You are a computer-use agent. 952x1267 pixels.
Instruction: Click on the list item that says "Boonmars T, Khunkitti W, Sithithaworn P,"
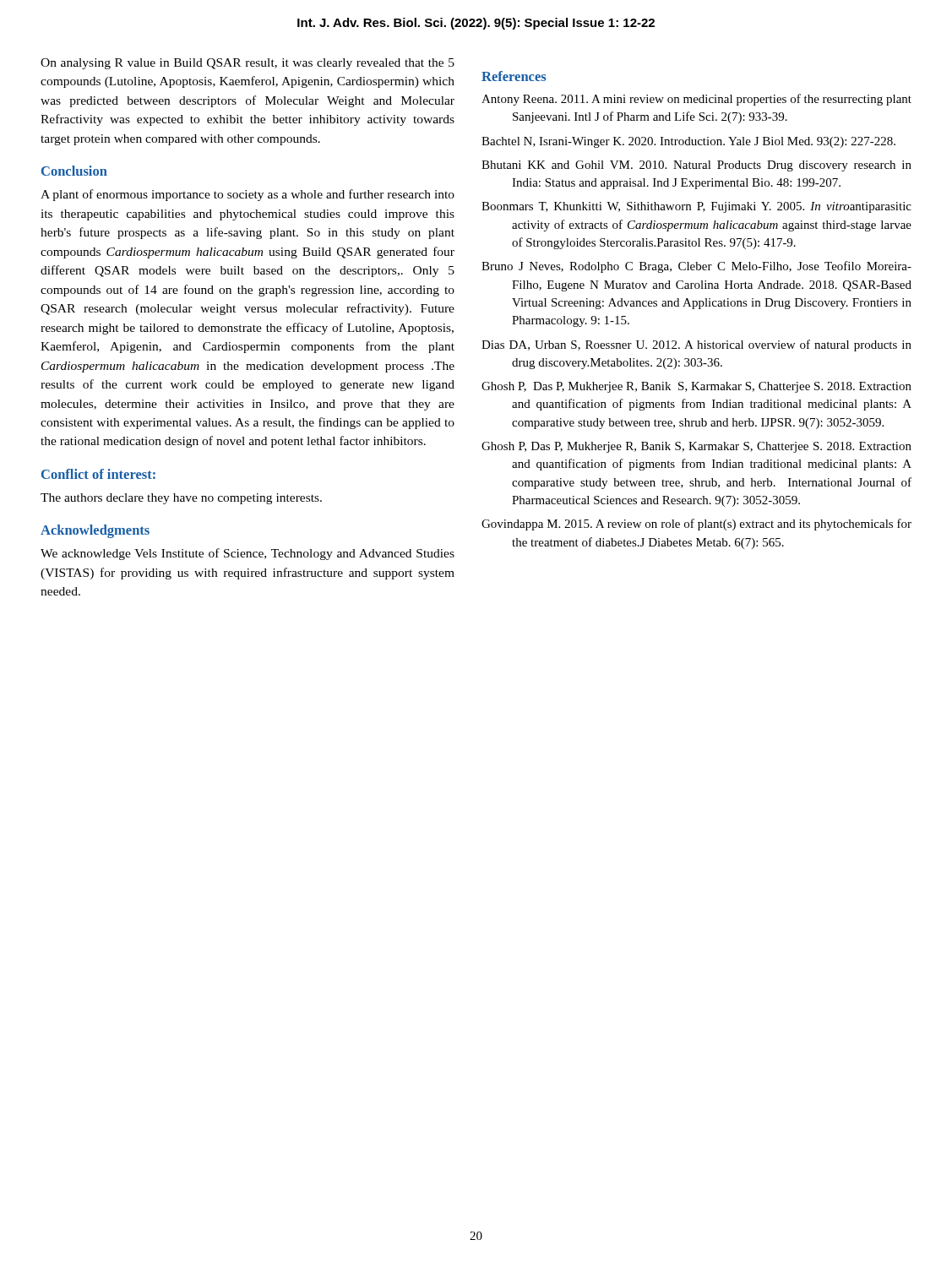[x=696, y=225]
